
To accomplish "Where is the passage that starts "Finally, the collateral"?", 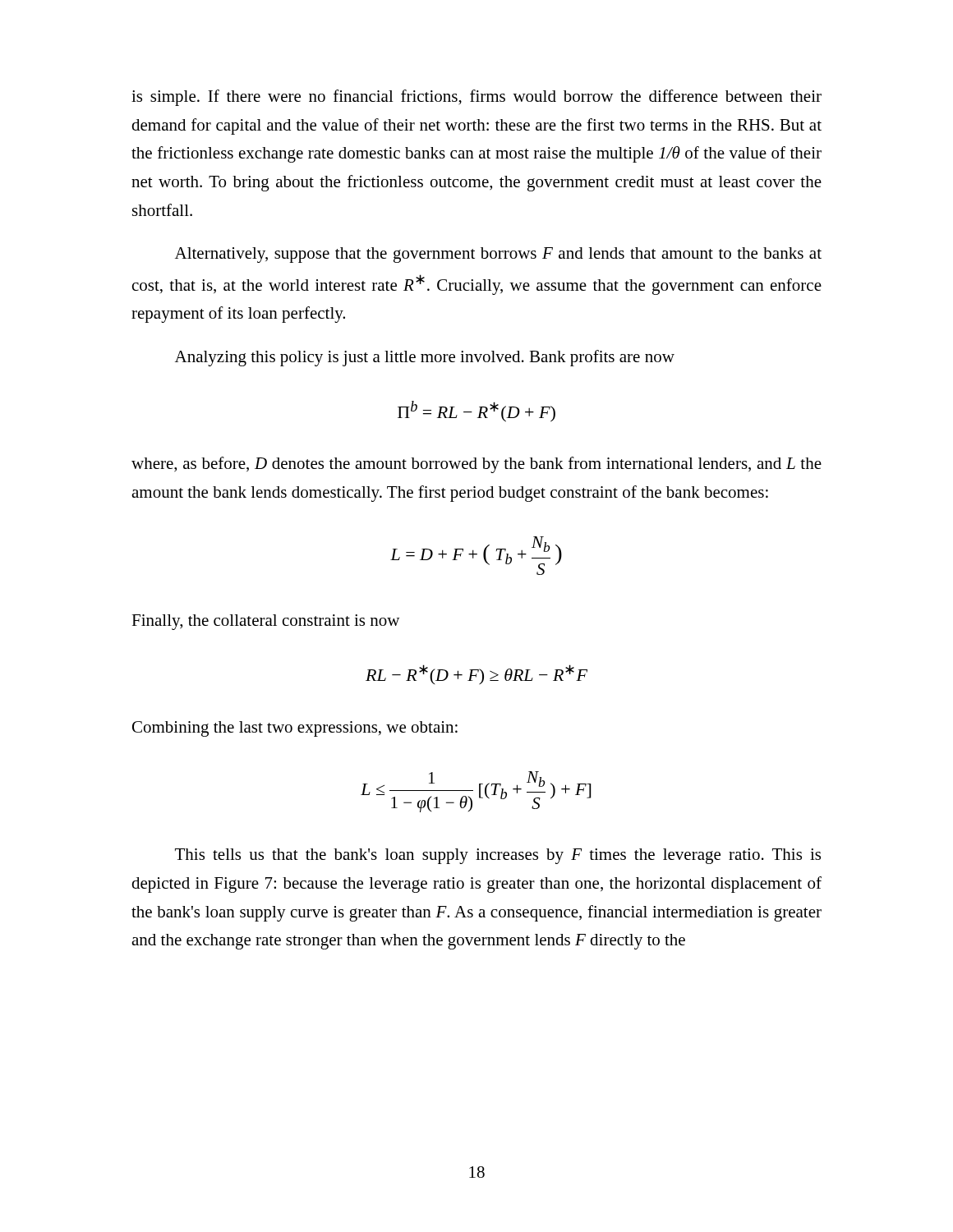I will 266,620.
